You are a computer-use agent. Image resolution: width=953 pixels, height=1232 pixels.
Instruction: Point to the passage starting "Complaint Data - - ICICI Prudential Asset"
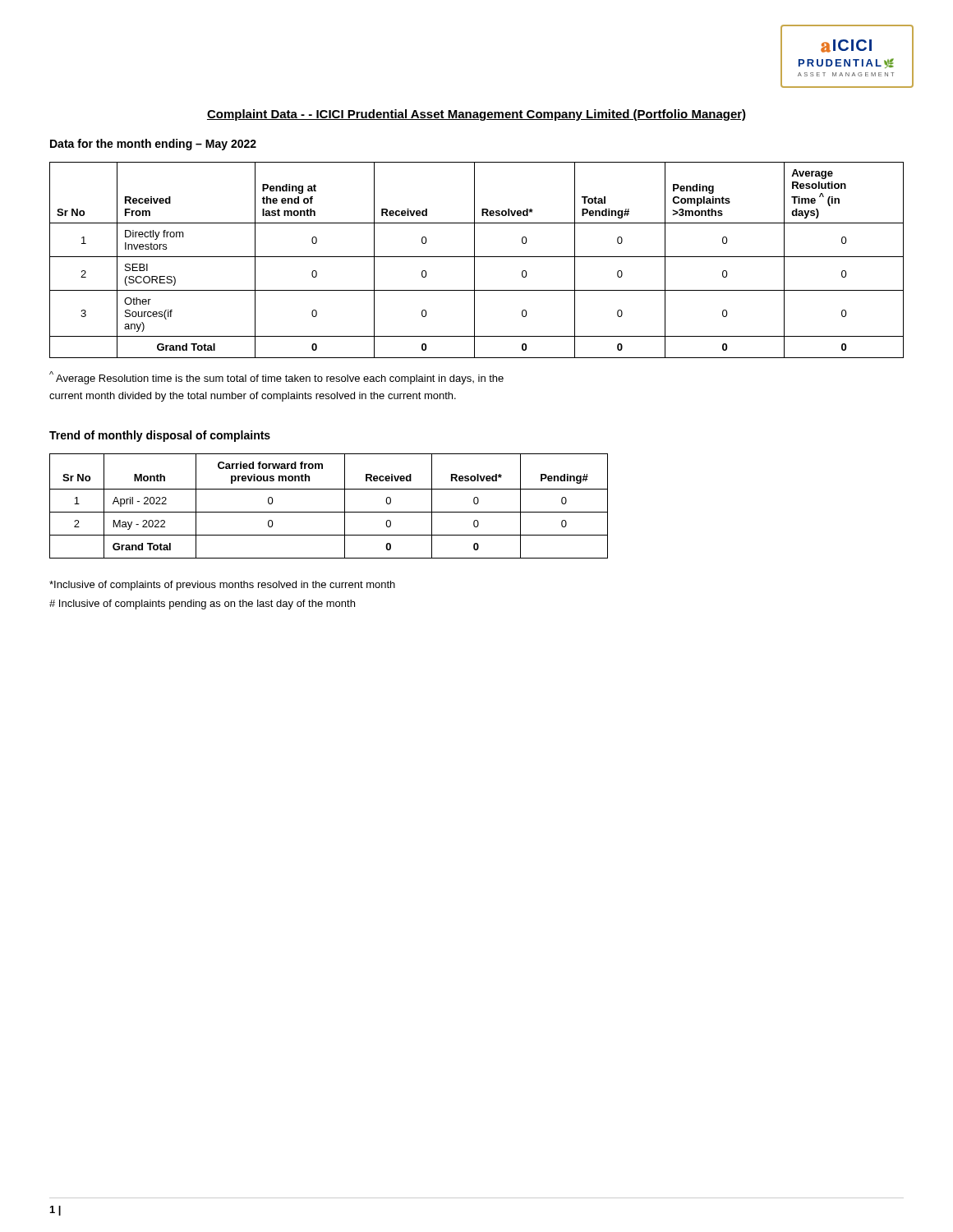[x=476, y=114]
